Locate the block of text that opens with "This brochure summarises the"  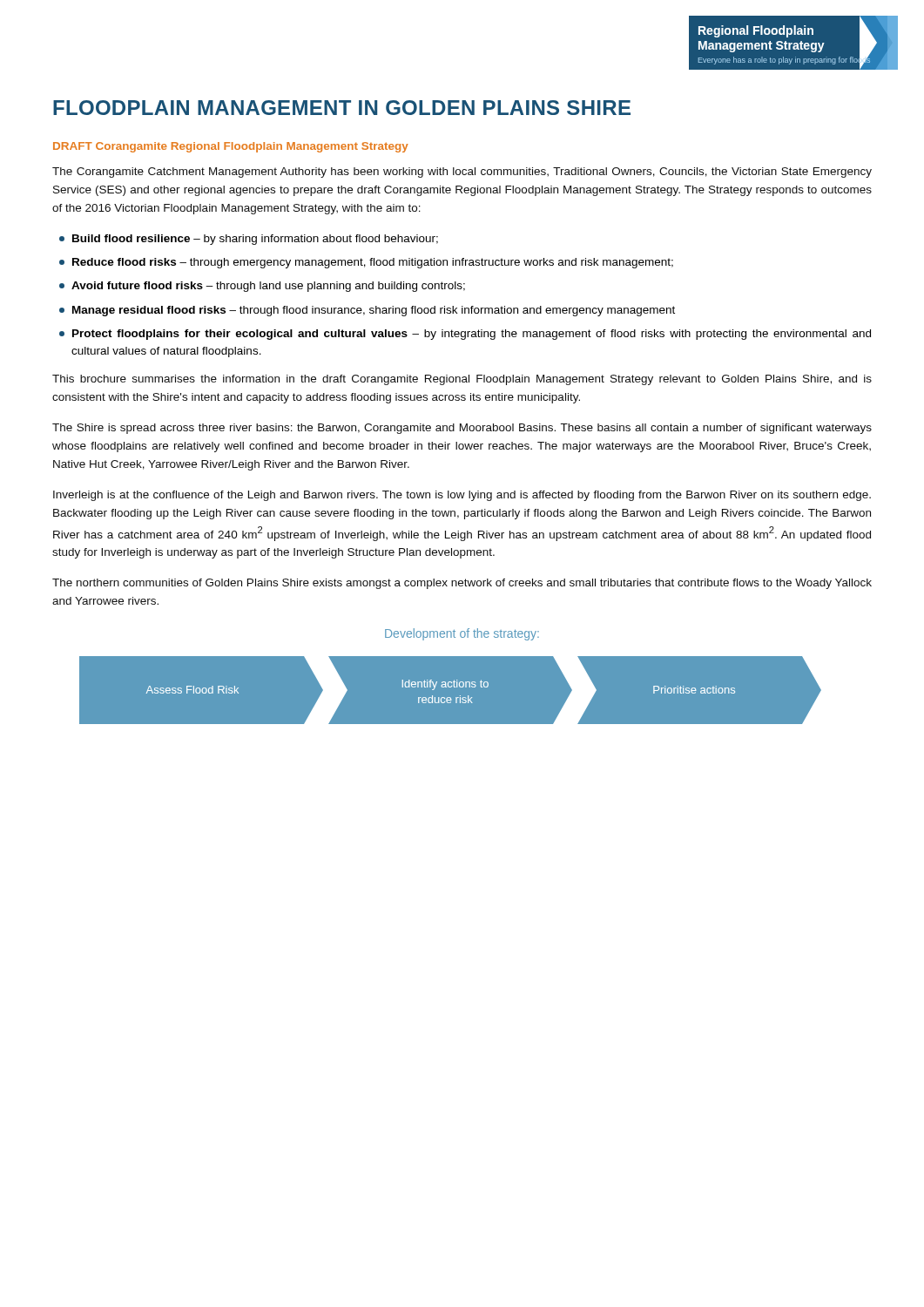coord(462,388)
